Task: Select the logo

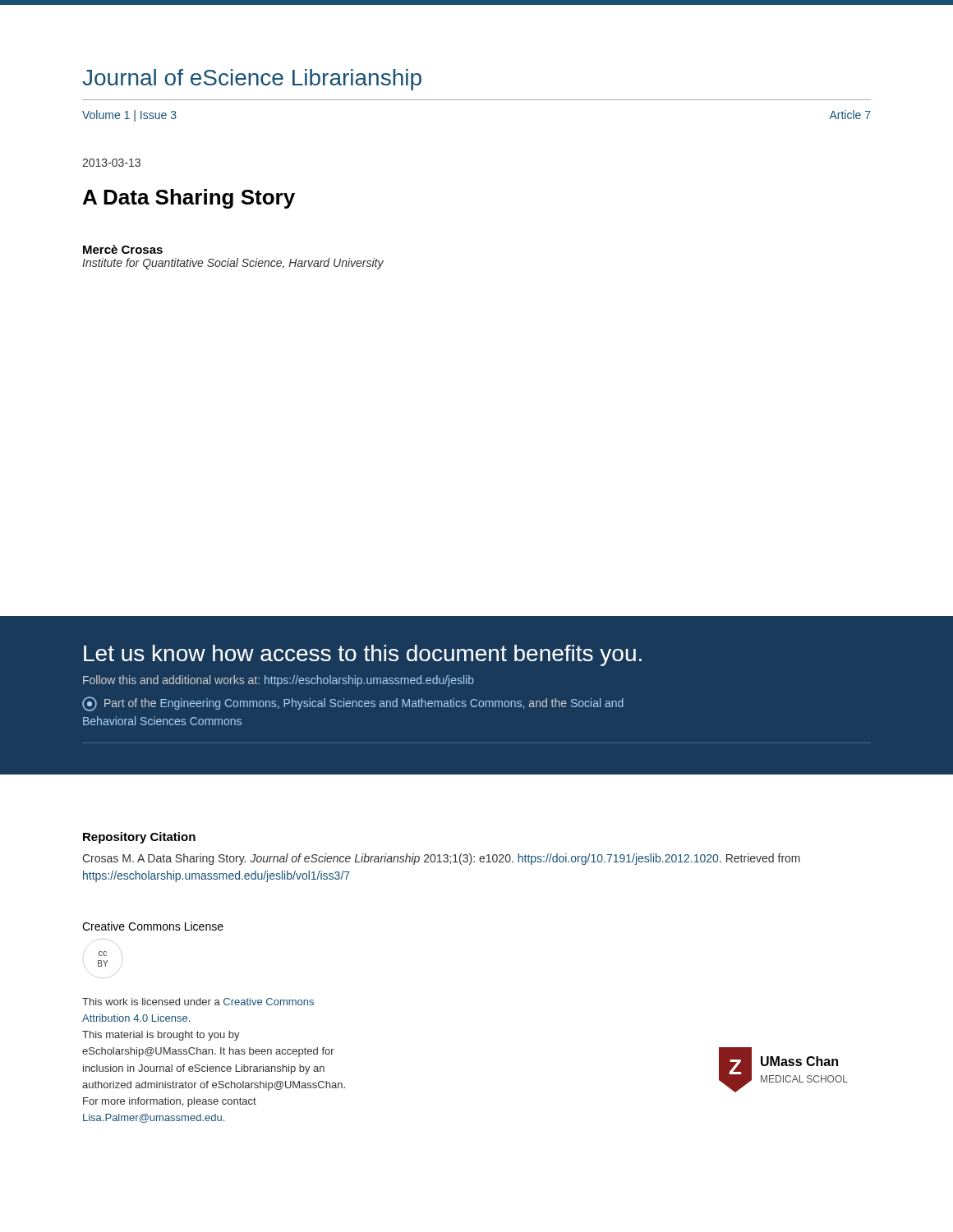Action: click(789, 1078)
